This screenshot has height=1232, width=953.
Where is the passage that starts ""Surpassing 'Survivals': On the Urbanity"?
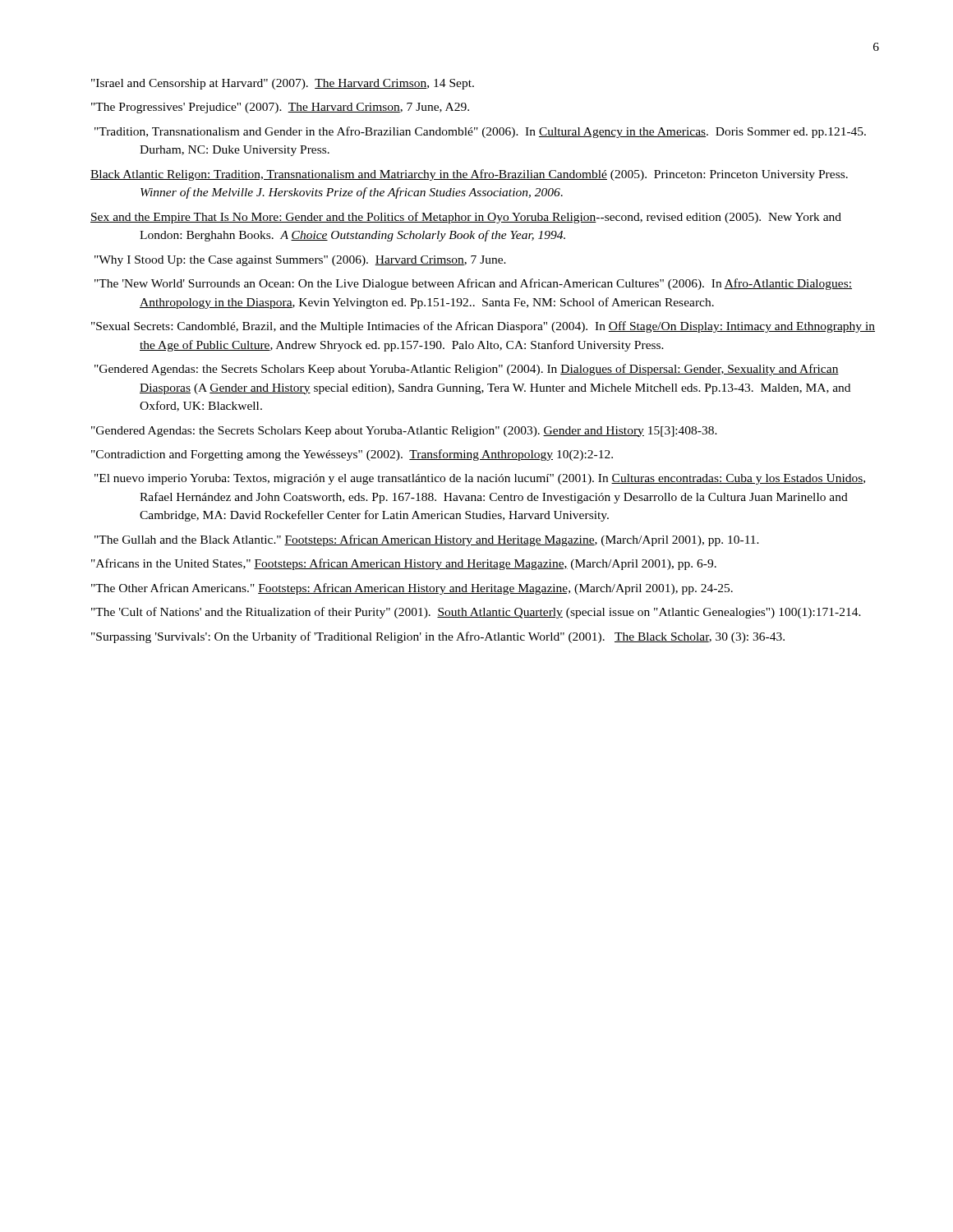[x=438, y=636]
